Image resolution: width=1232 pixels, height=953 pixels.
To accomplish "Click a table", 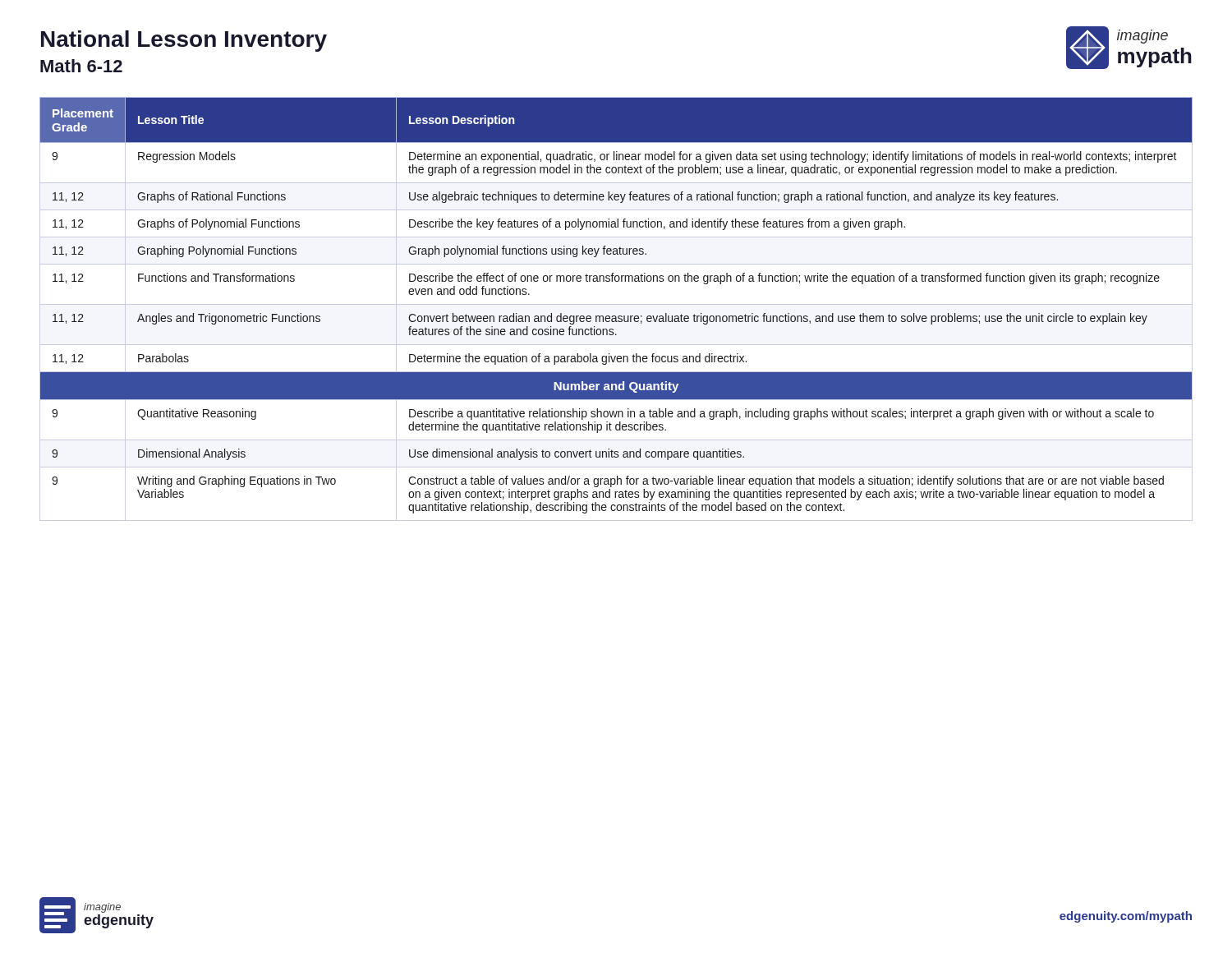I will point(616,309).
